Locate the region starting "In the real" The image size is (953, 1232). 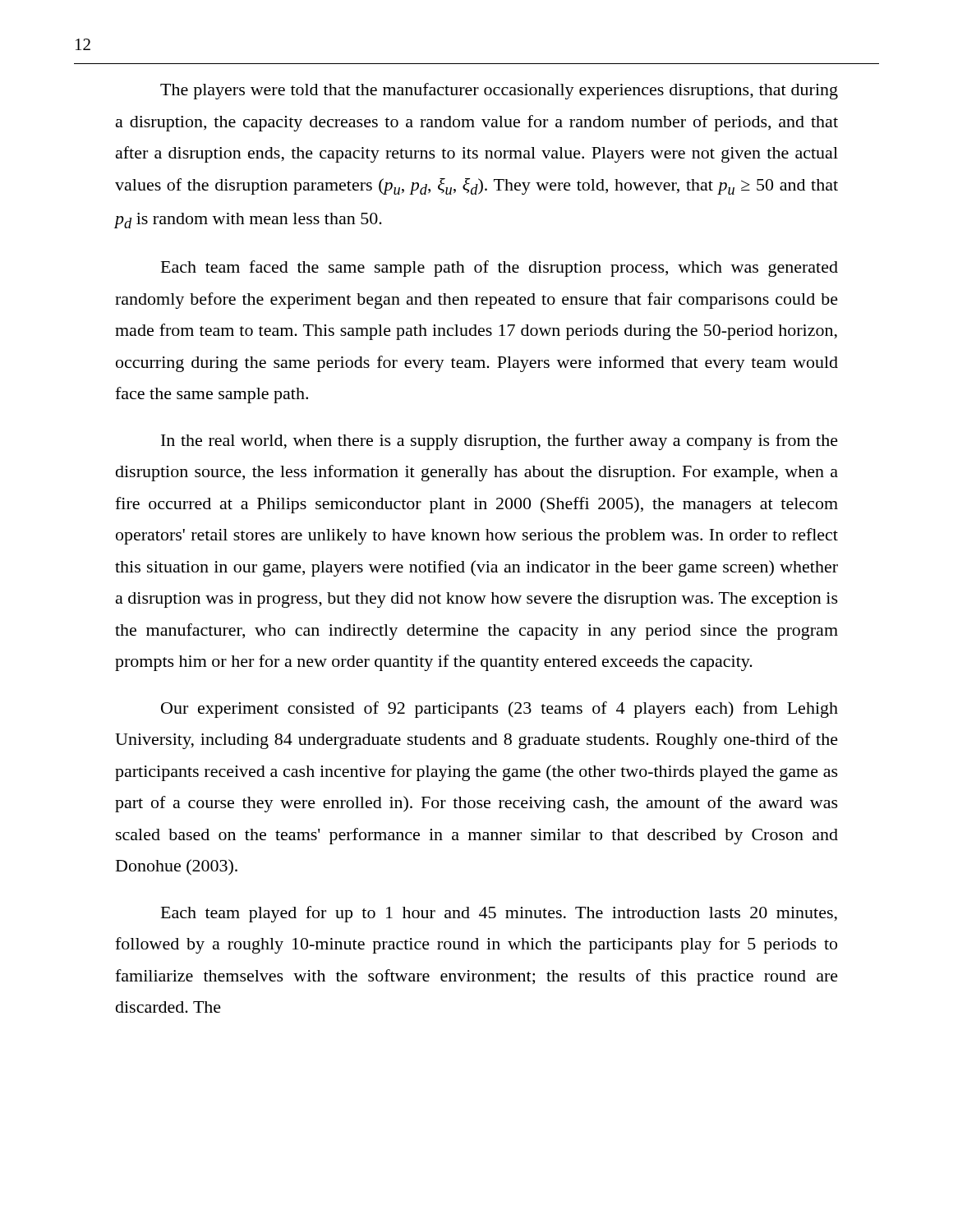[476, 550]
